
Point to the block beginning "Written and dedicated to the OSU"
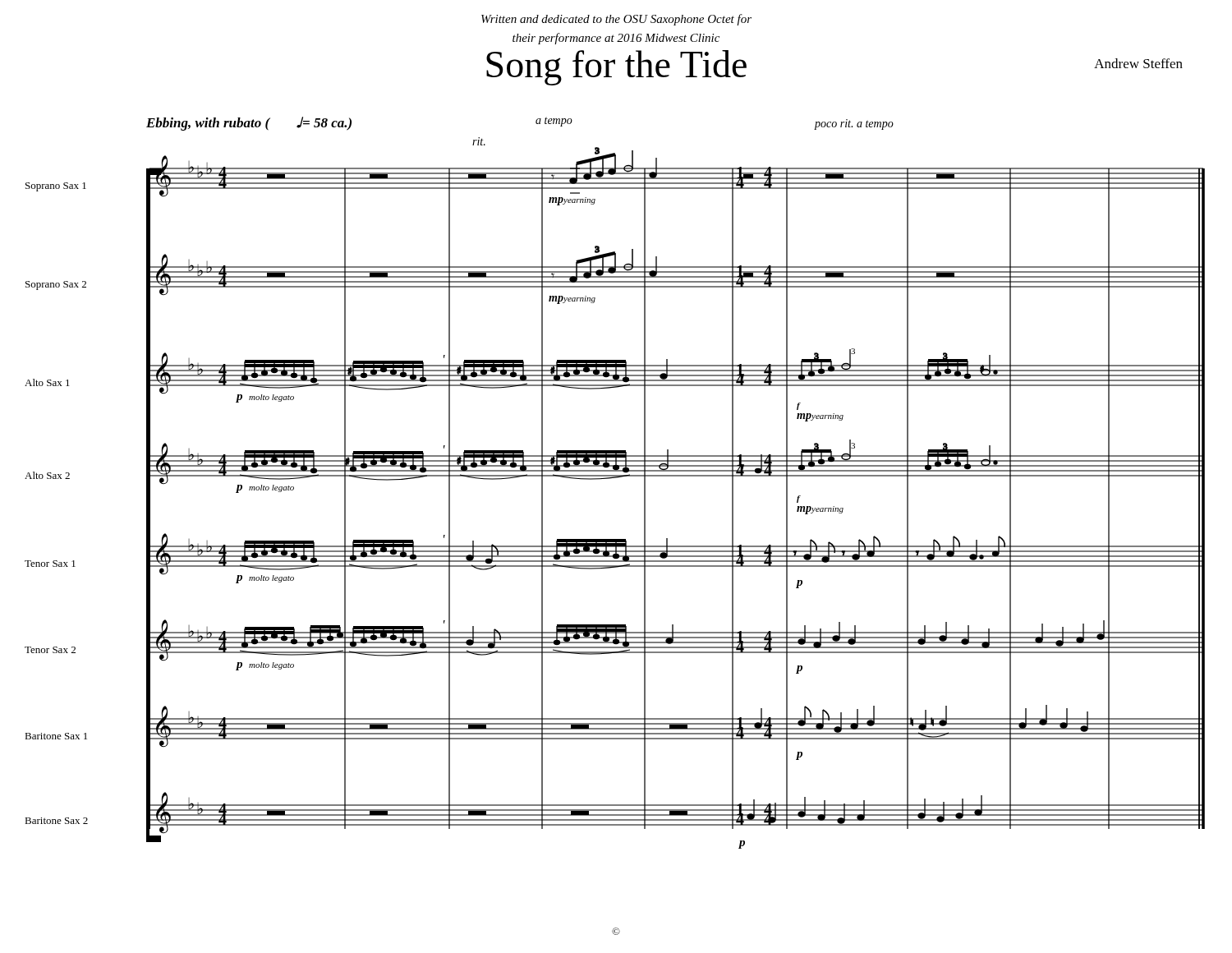click(x=616, y=28)
